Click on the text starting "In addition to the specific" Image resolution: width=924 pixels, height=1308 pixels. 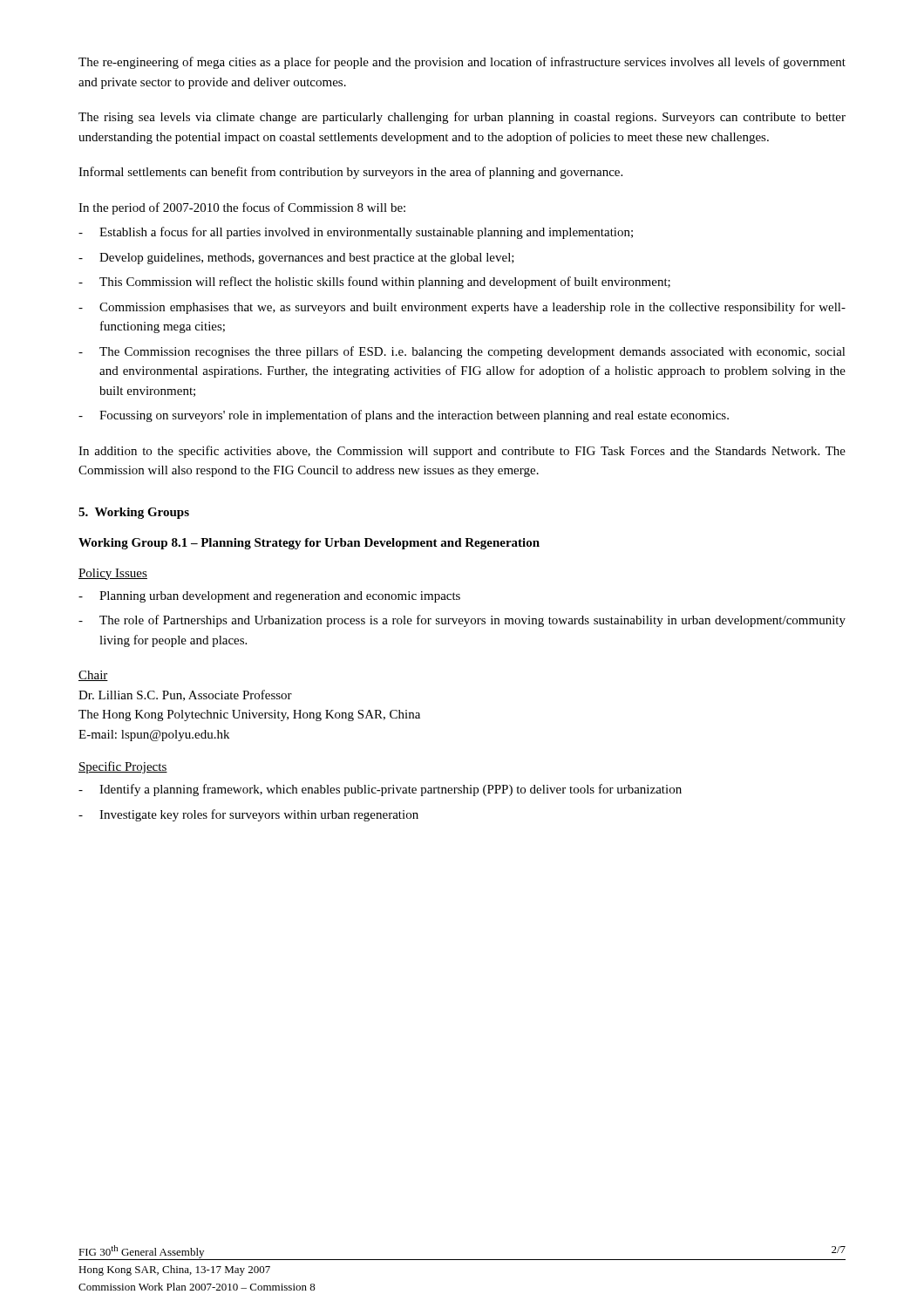click(x=462, y=460)
